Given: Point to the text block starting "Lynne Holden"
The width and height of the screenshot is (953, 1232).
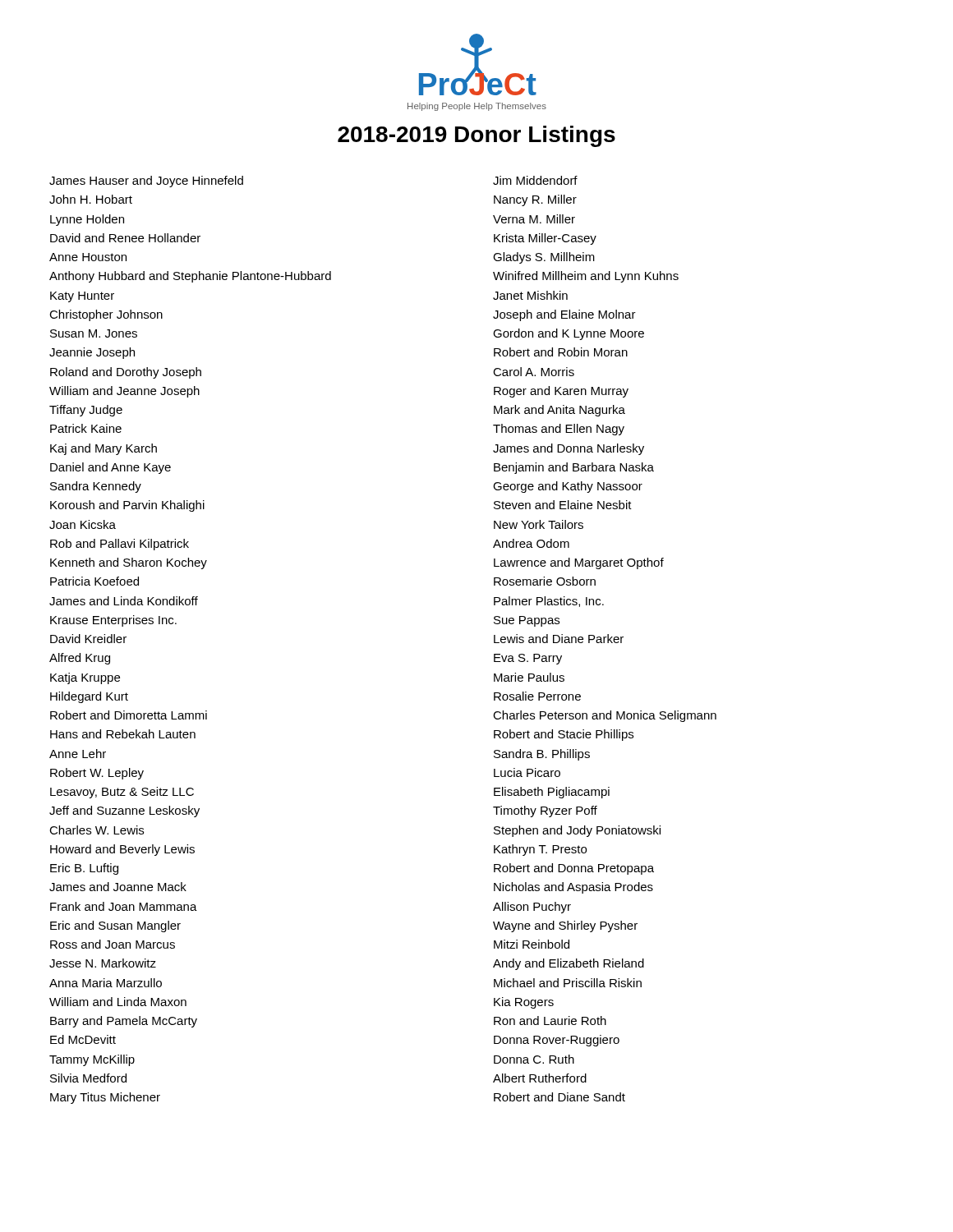Looking at the screenshot, I should [87, 220].
